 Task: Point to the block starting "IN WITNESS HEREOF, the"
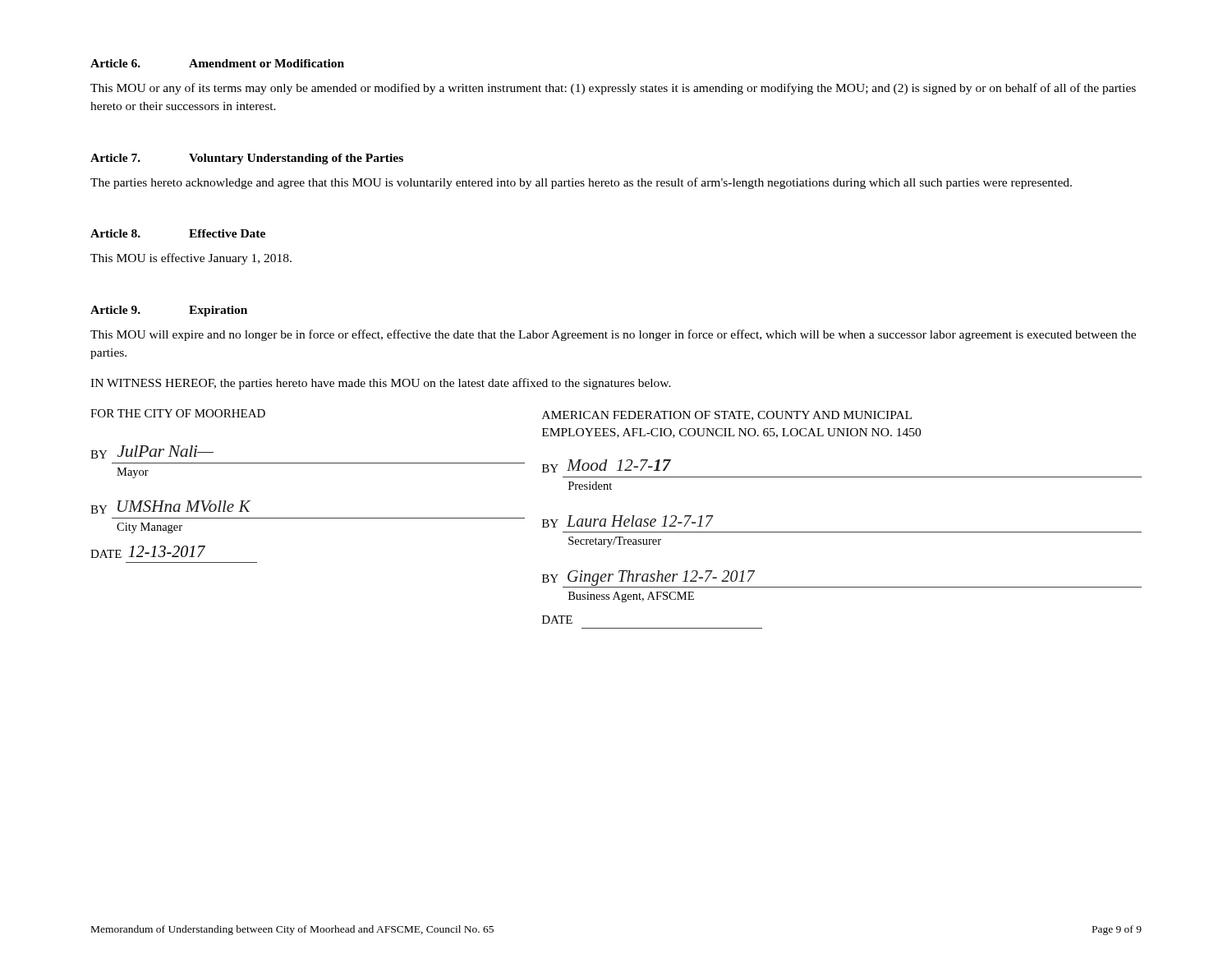coord(381,382)
